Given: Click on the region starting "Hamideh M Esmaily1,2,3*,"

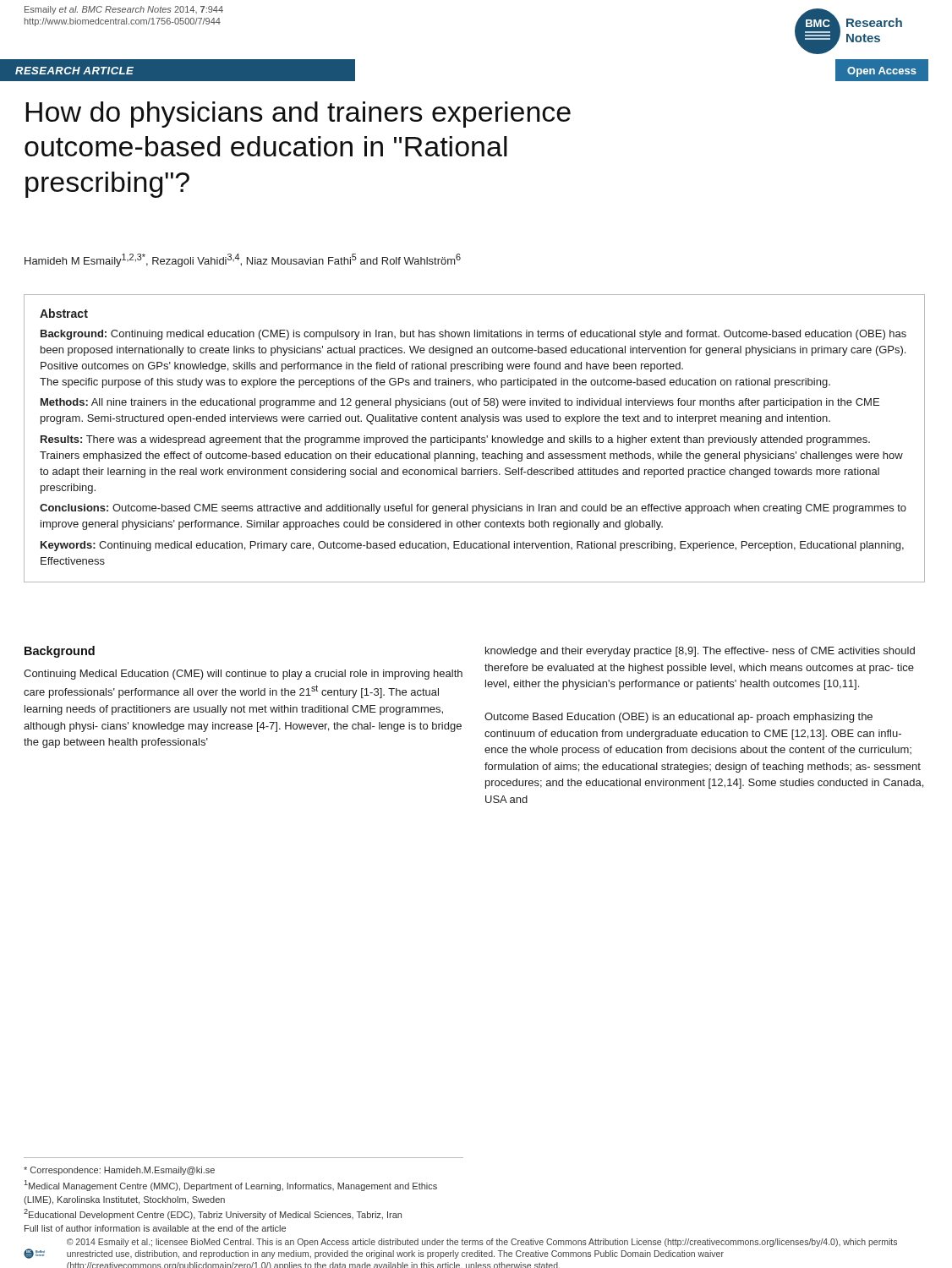Looking at the screenshot, I should (x=242, y=260).
